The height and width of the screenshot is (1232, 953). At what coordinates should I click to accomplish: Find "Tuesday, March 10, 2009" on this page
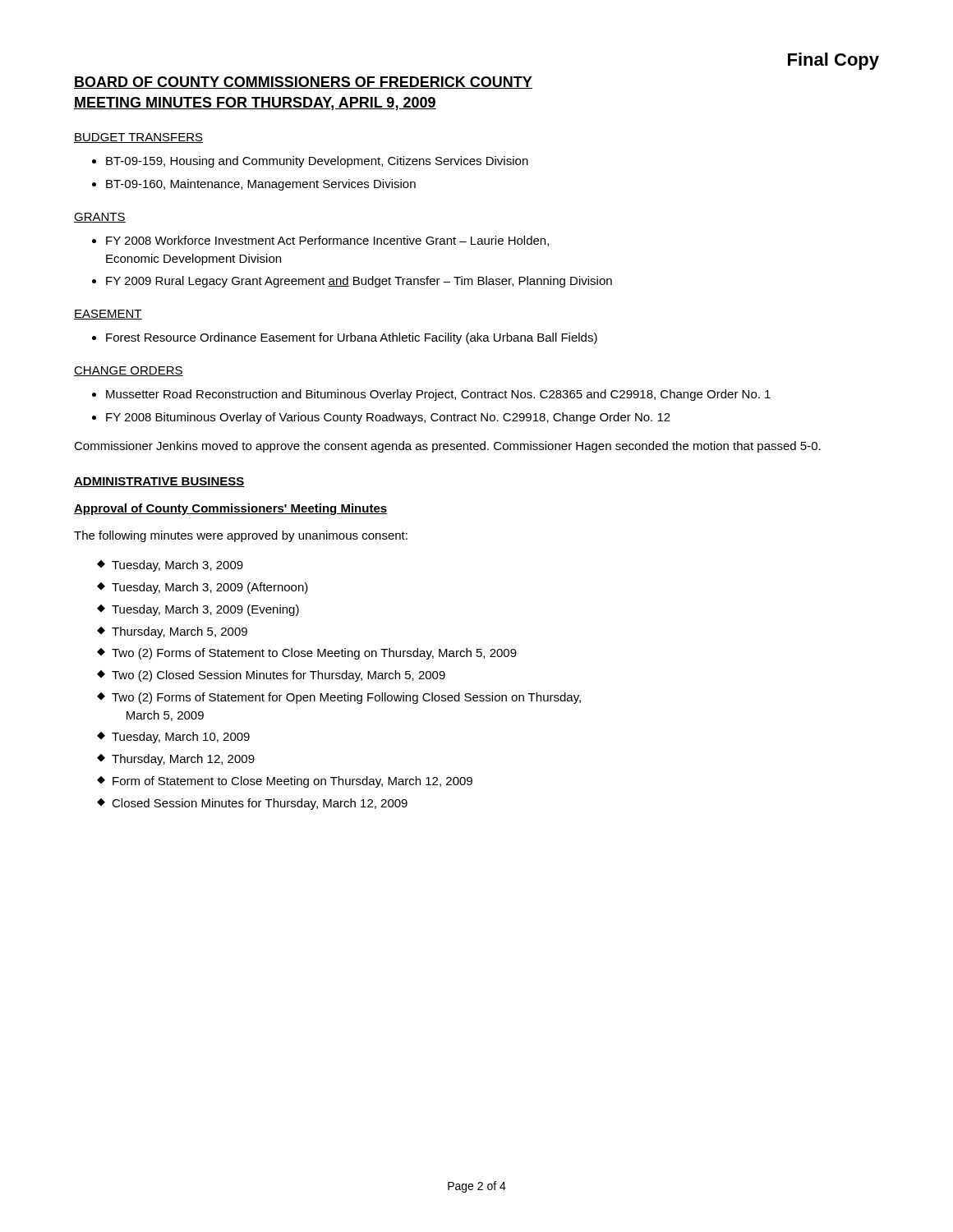[181, 737]
